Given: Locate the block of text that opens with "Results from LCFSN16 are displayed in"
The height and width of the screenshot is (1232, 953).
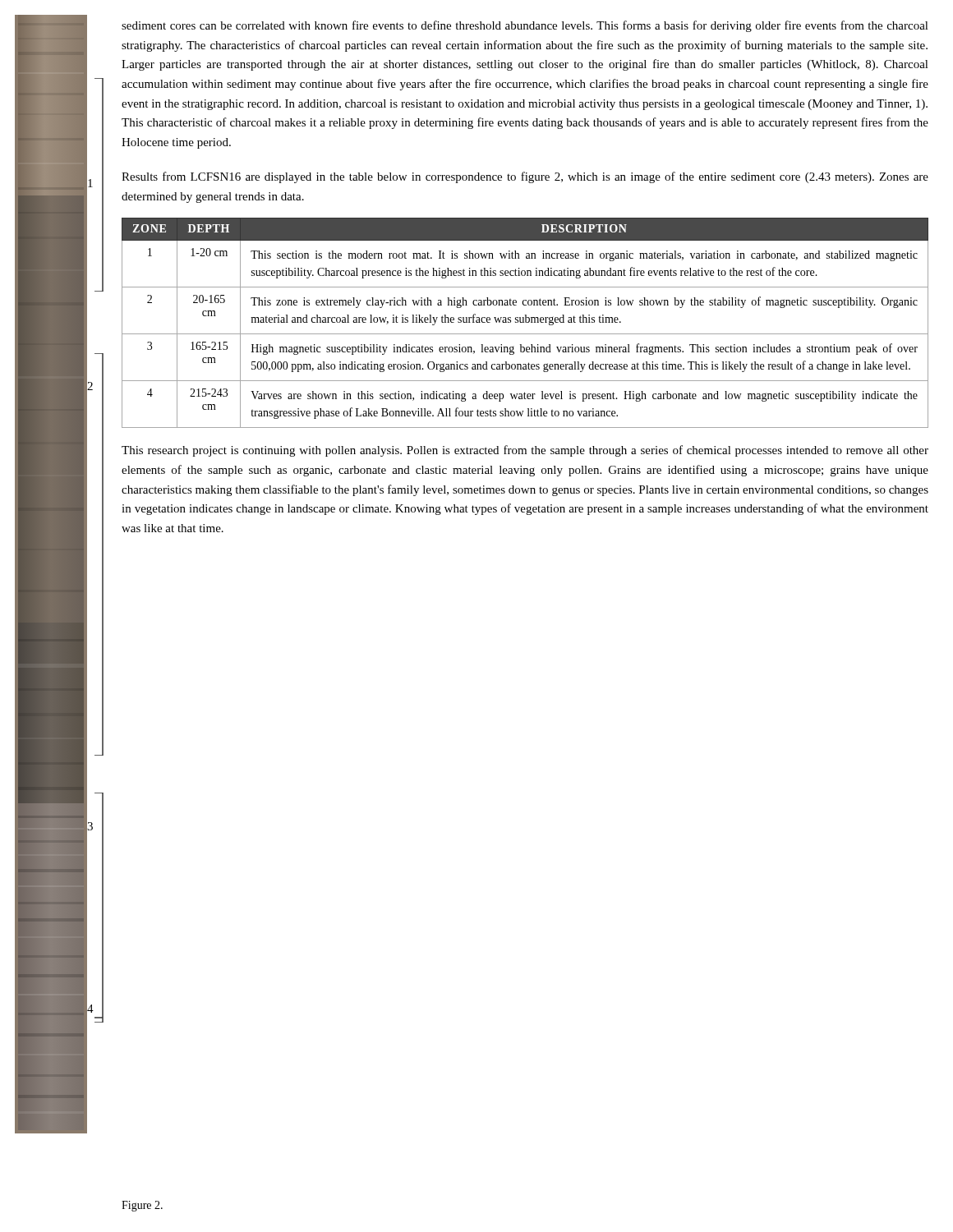Looking at the screenshot, I should click(x=525, y=186).
